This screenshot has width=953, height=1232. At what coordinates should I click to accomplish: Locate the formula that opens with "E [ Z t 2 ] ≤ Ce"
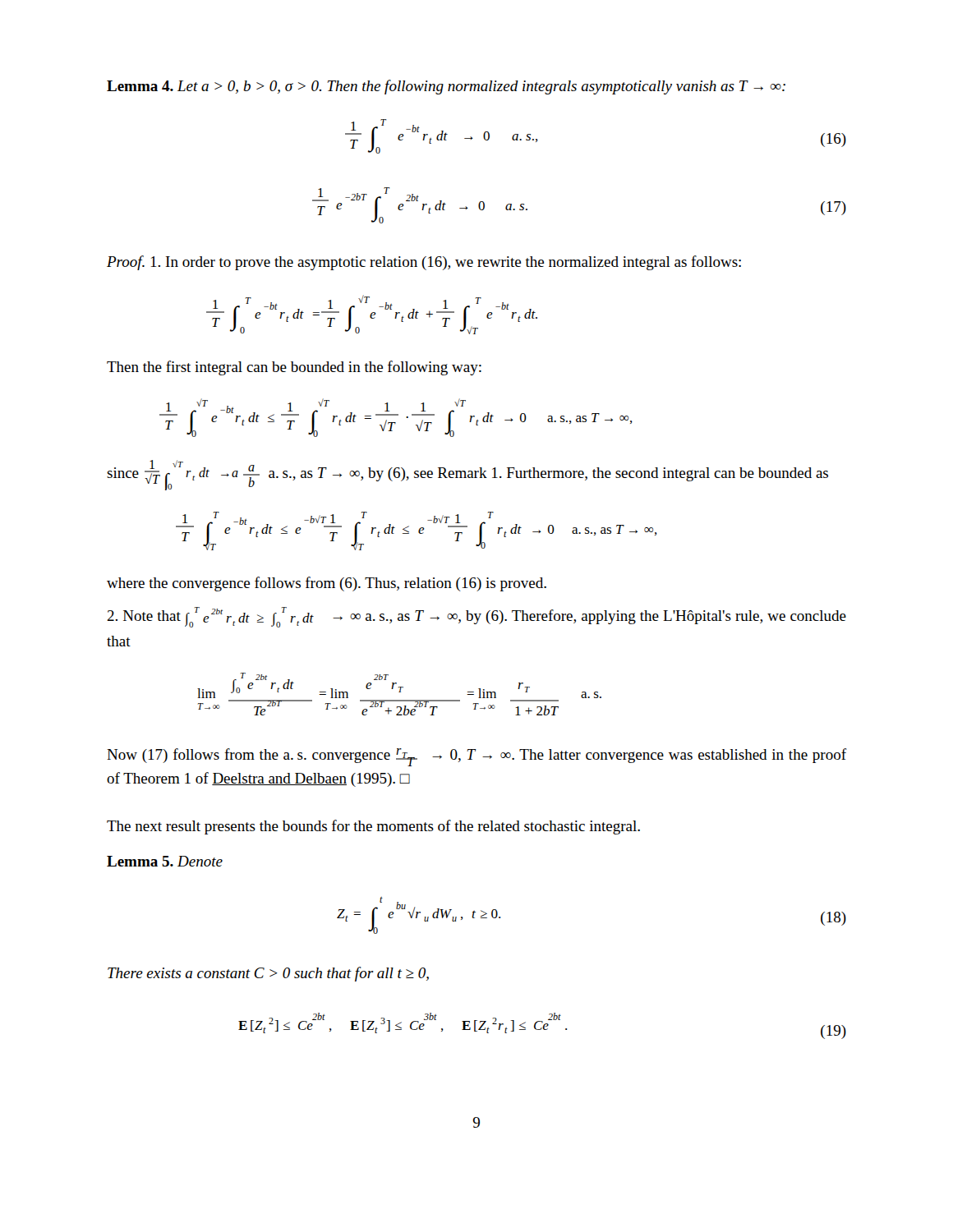point(542,1031)
